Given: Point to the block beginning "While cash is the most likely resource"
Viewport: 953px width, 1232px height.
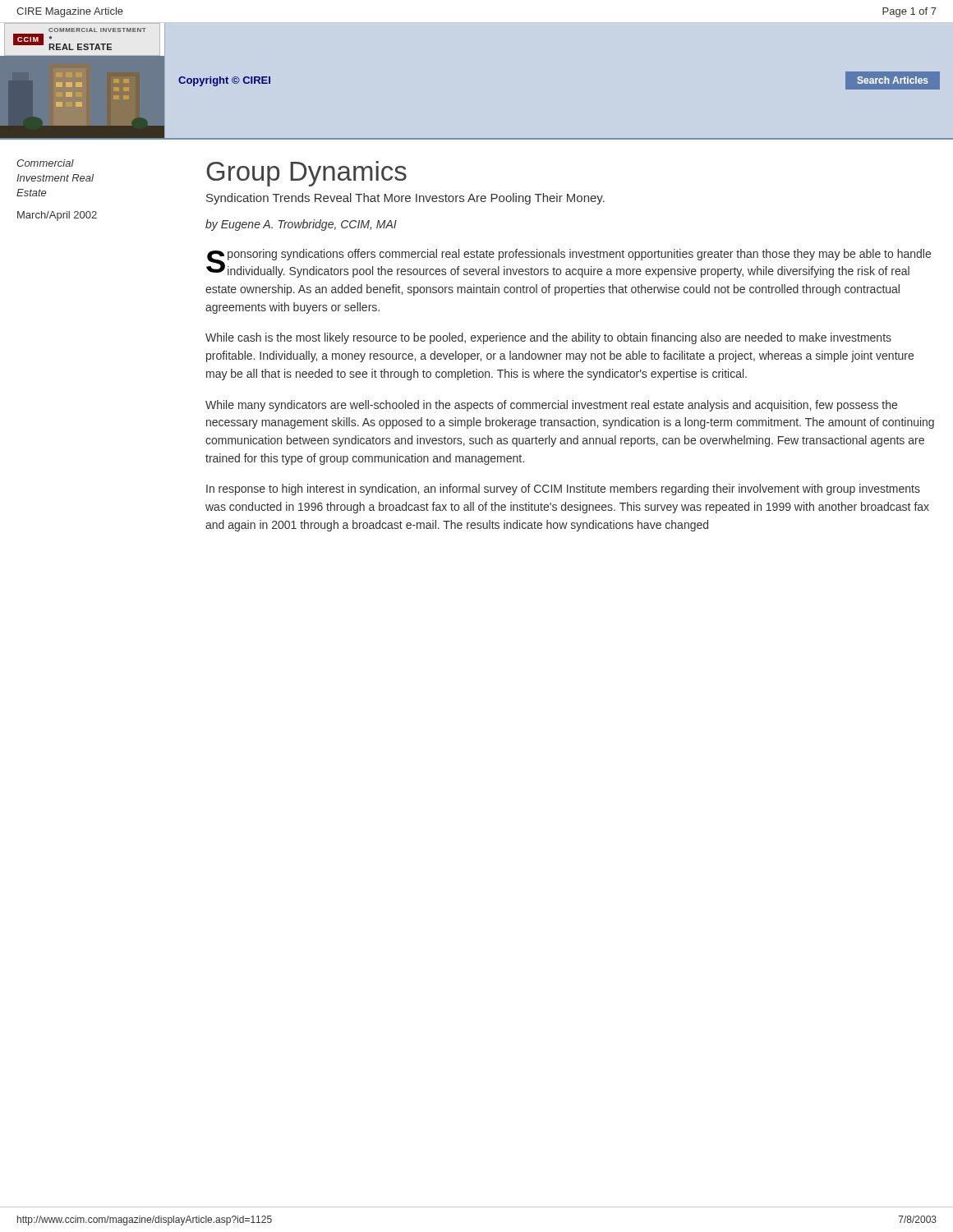Looking at the screenshot, I should coord(560,356).
